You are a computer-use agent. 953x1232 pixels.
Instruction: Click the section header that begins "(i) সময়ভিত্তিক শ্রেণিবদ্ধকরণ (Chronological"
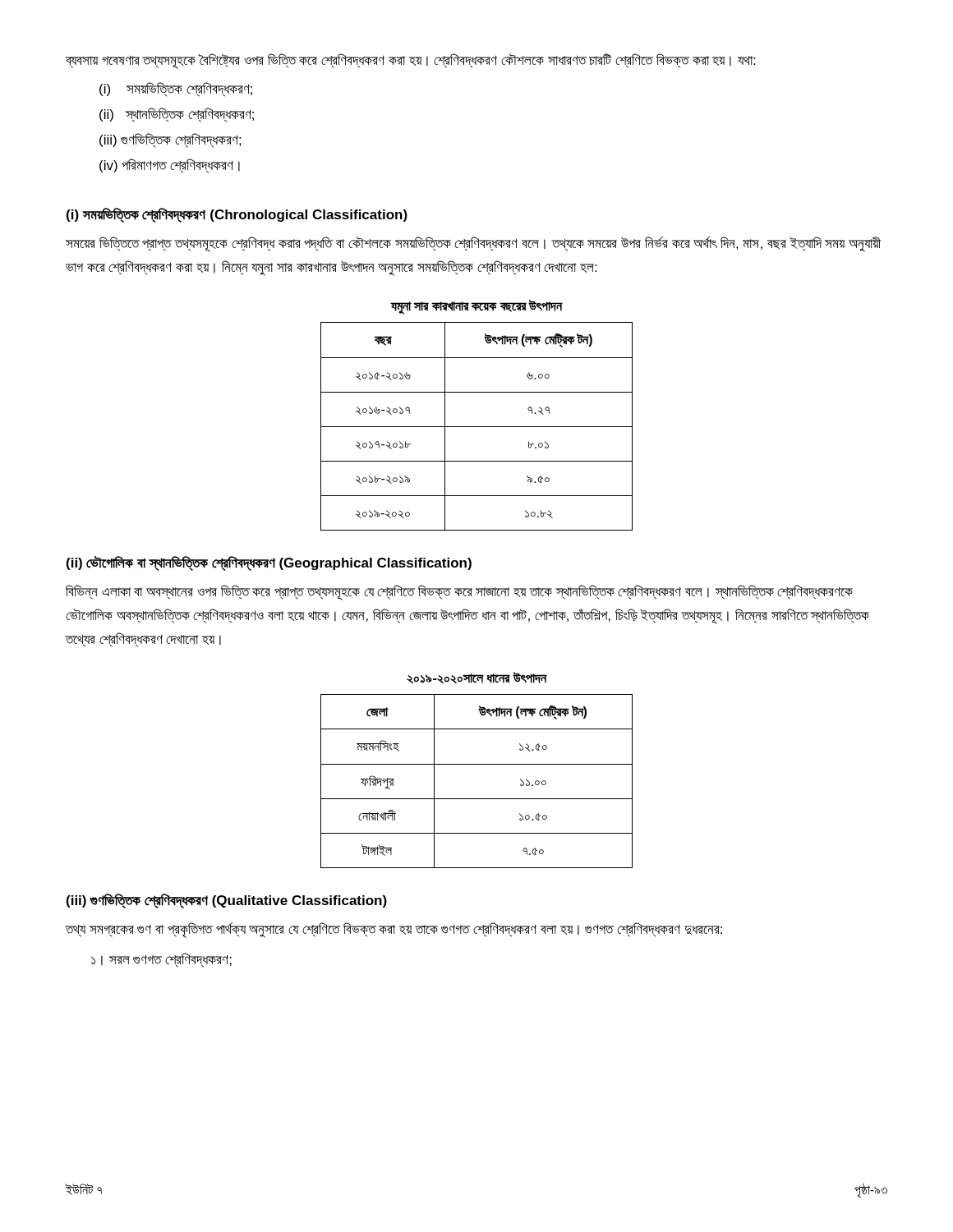pos(237,215)
